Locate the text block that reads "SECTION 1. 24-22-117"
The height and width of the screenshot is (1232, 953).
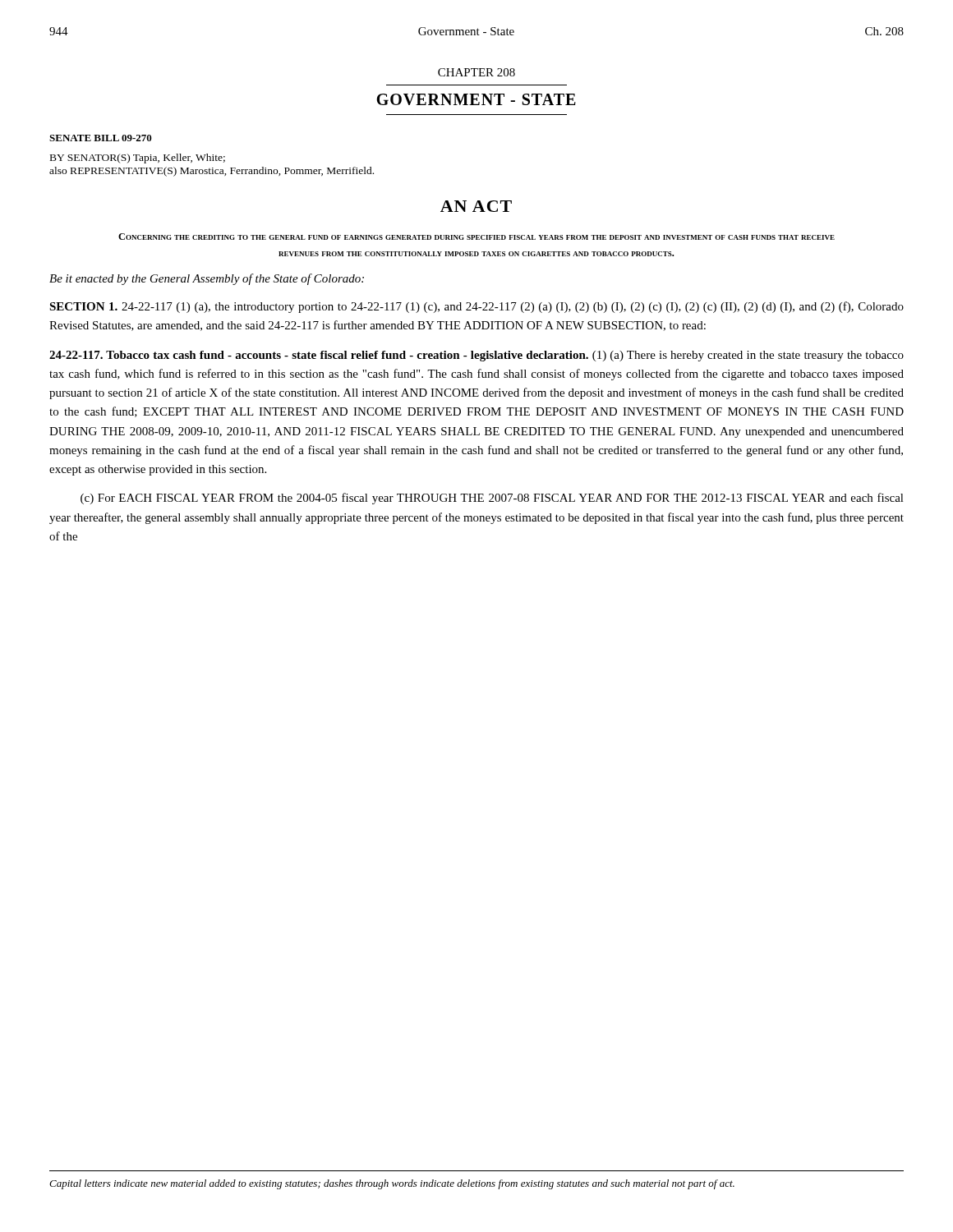476,317
